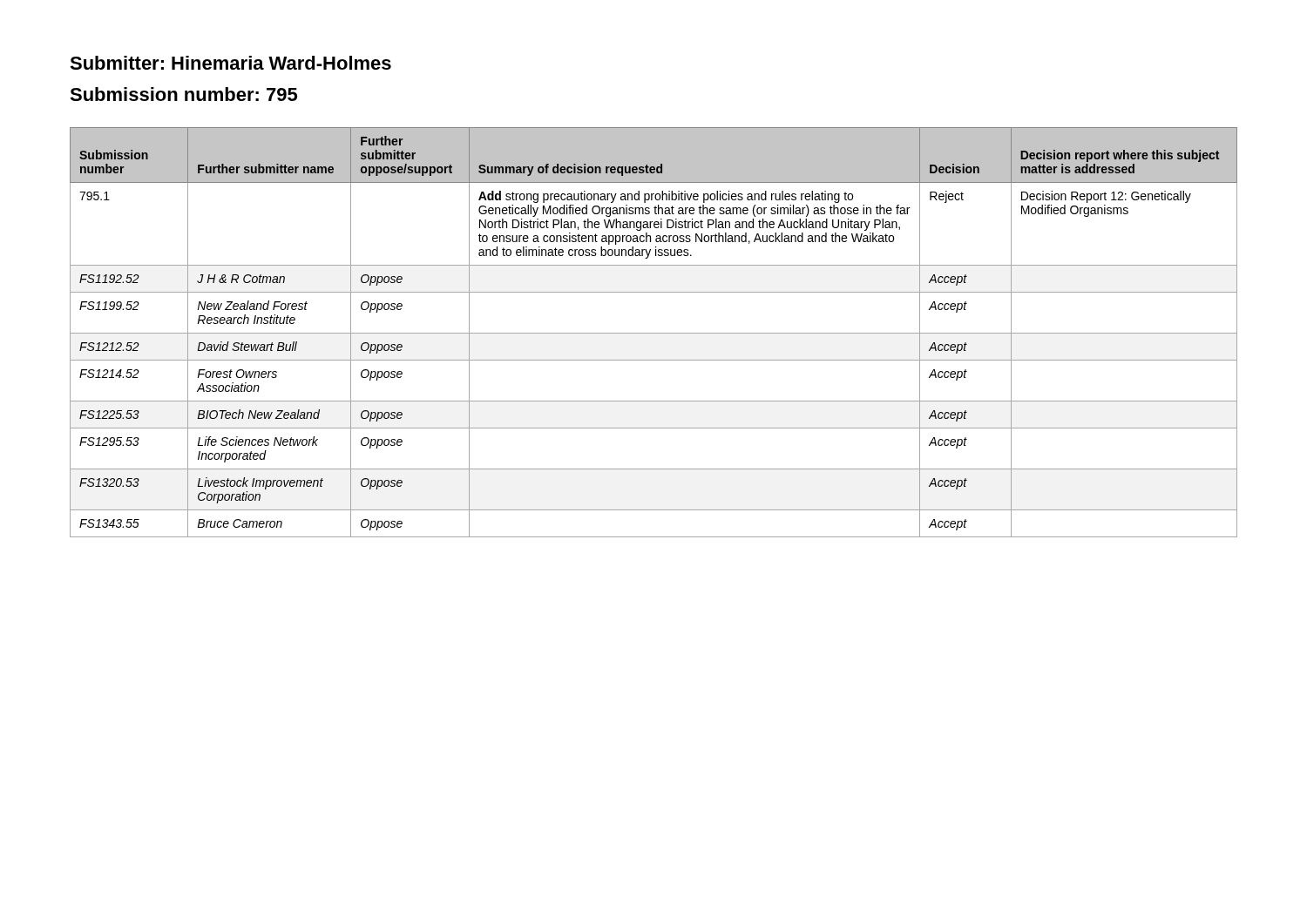Point to "Submitter: Hinemaria Ward-Holmes"
This screenshot has width=1307, height=924.
click(231, 63)
